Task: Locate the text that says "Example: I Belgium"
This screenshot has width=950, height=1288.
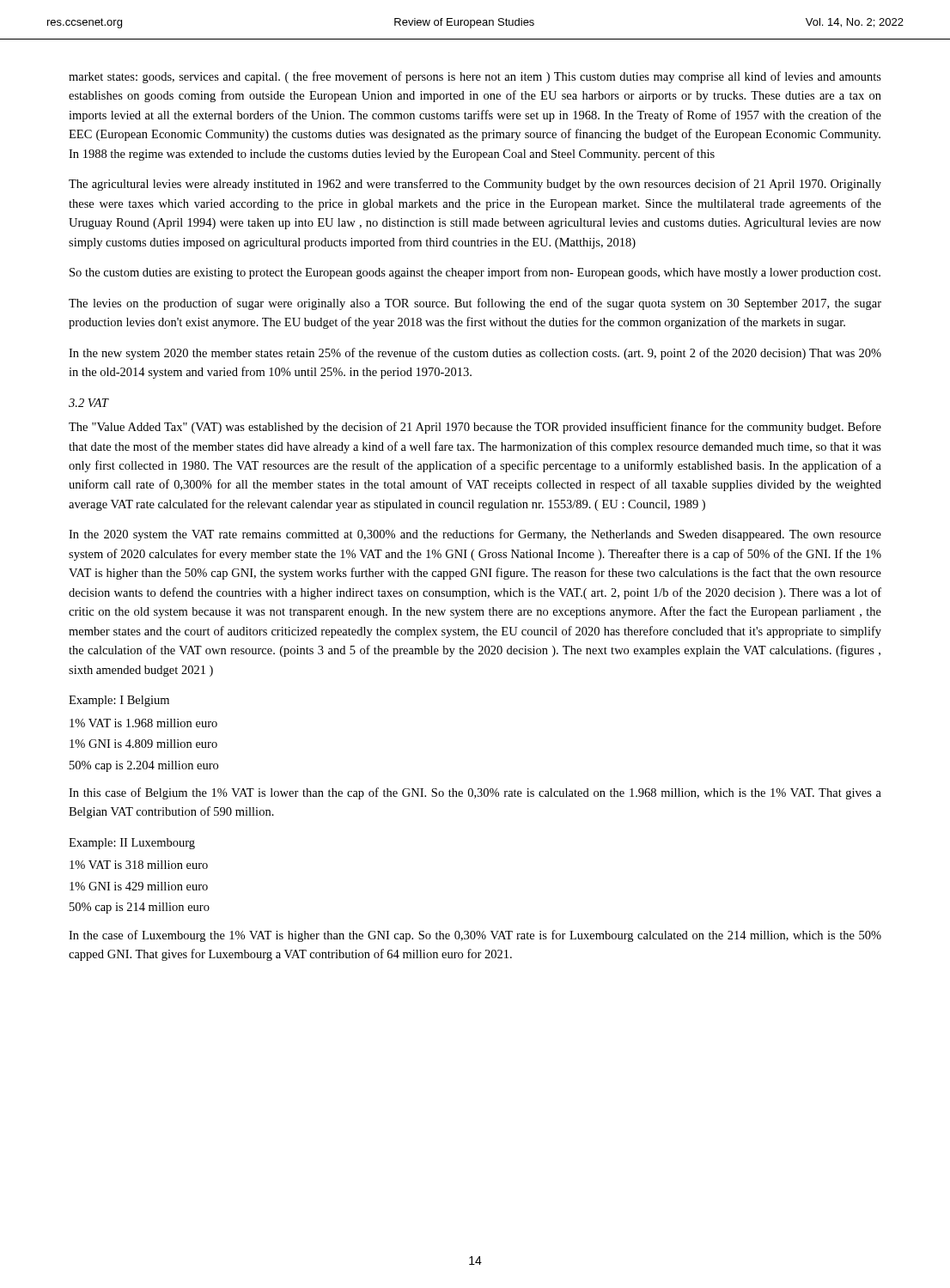Action: (119, 700)
